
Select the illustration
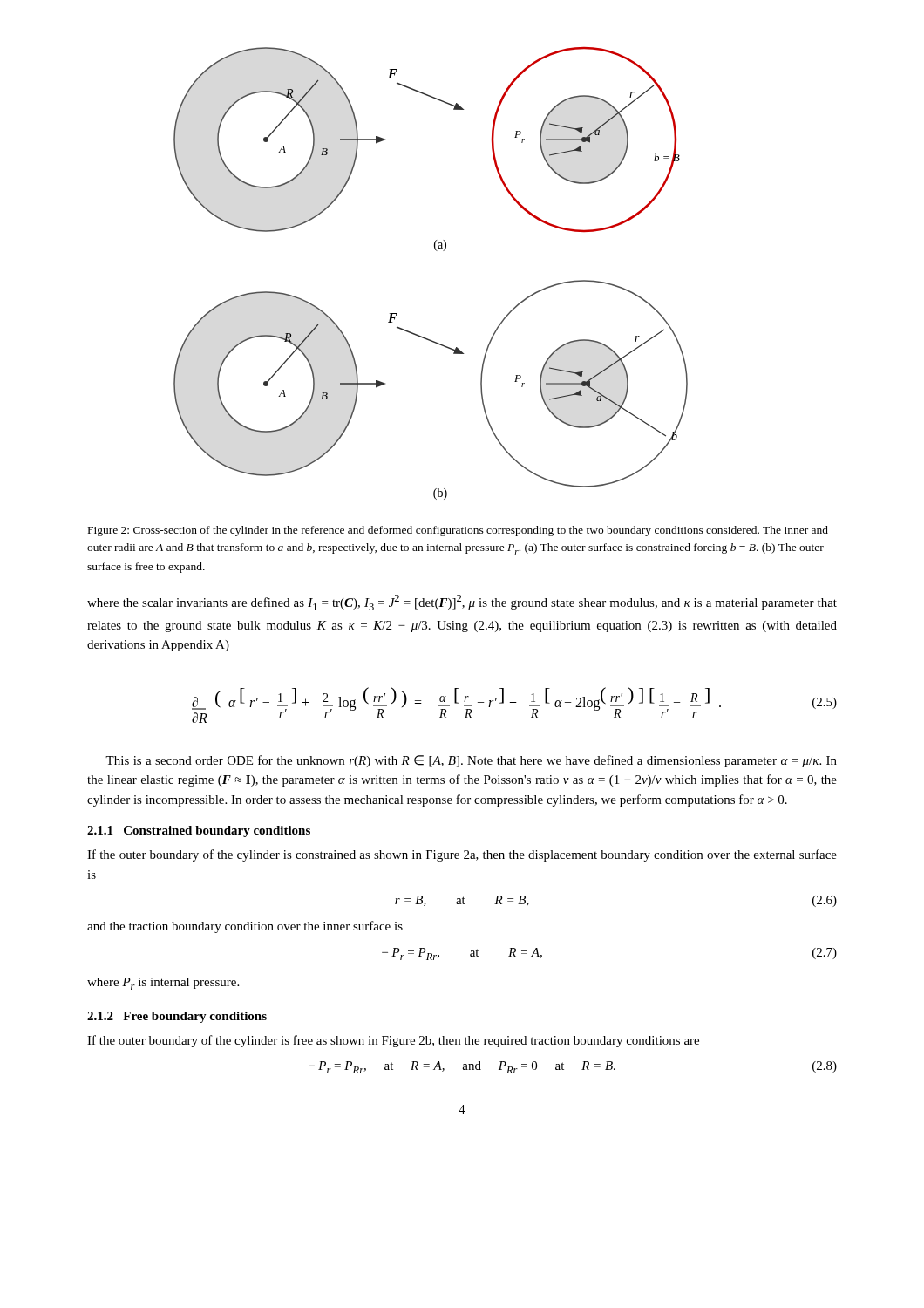(462, 270)
